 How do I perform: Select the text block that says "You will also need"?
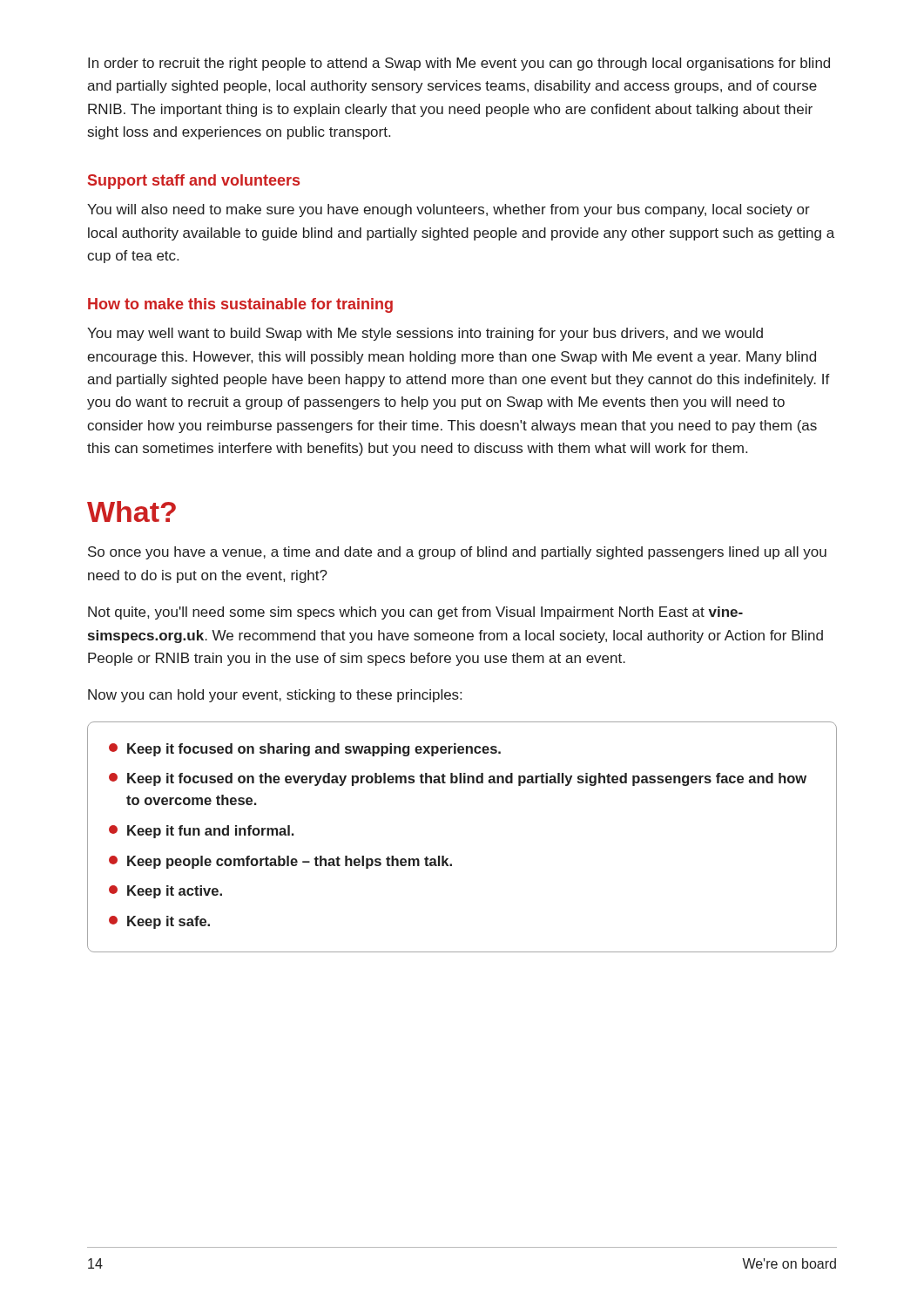462,233
